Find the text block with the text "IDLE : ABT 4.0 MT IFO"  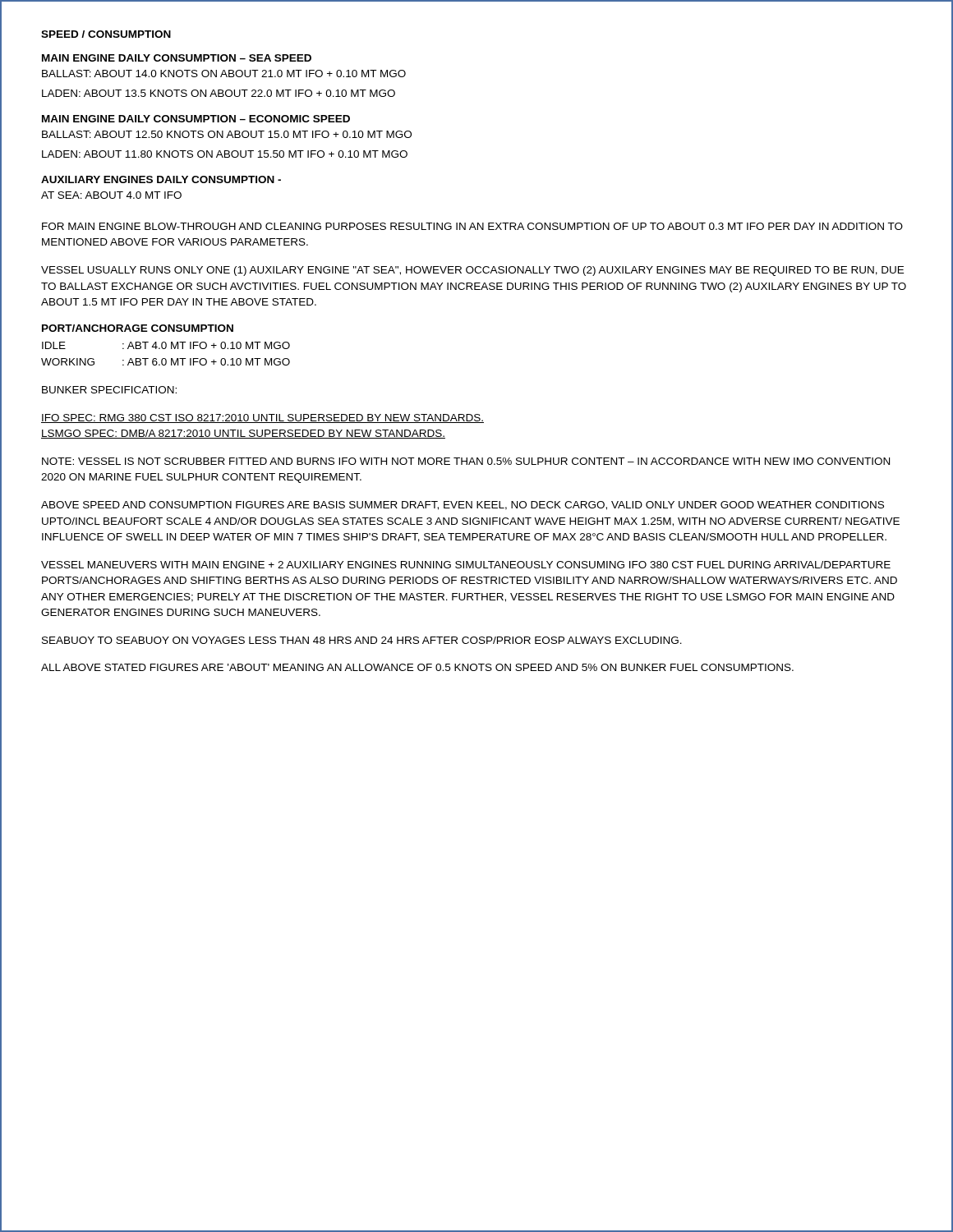click(x=169, y=354)
